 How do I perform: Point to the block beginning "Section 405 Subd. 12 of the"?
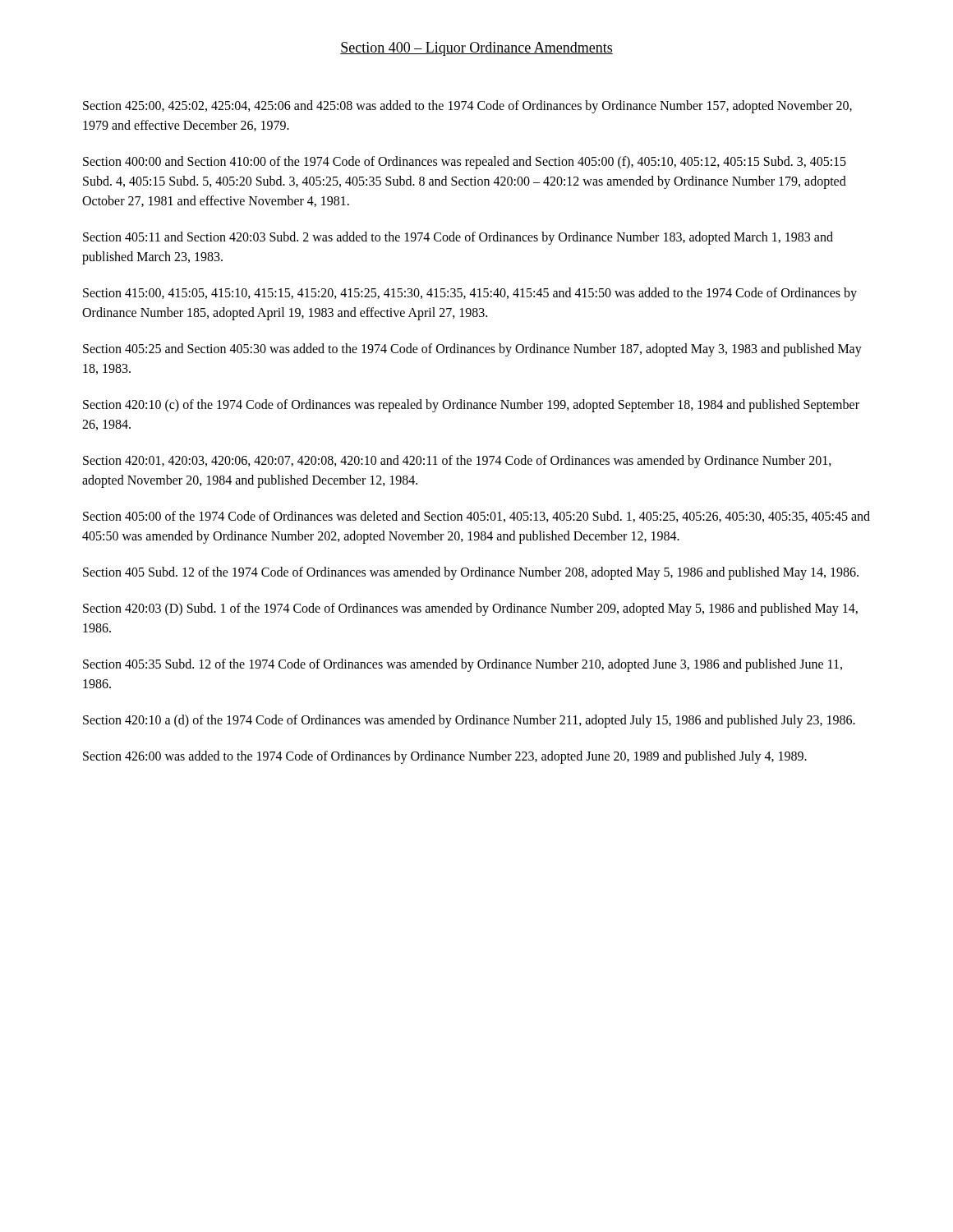(471, 572)
